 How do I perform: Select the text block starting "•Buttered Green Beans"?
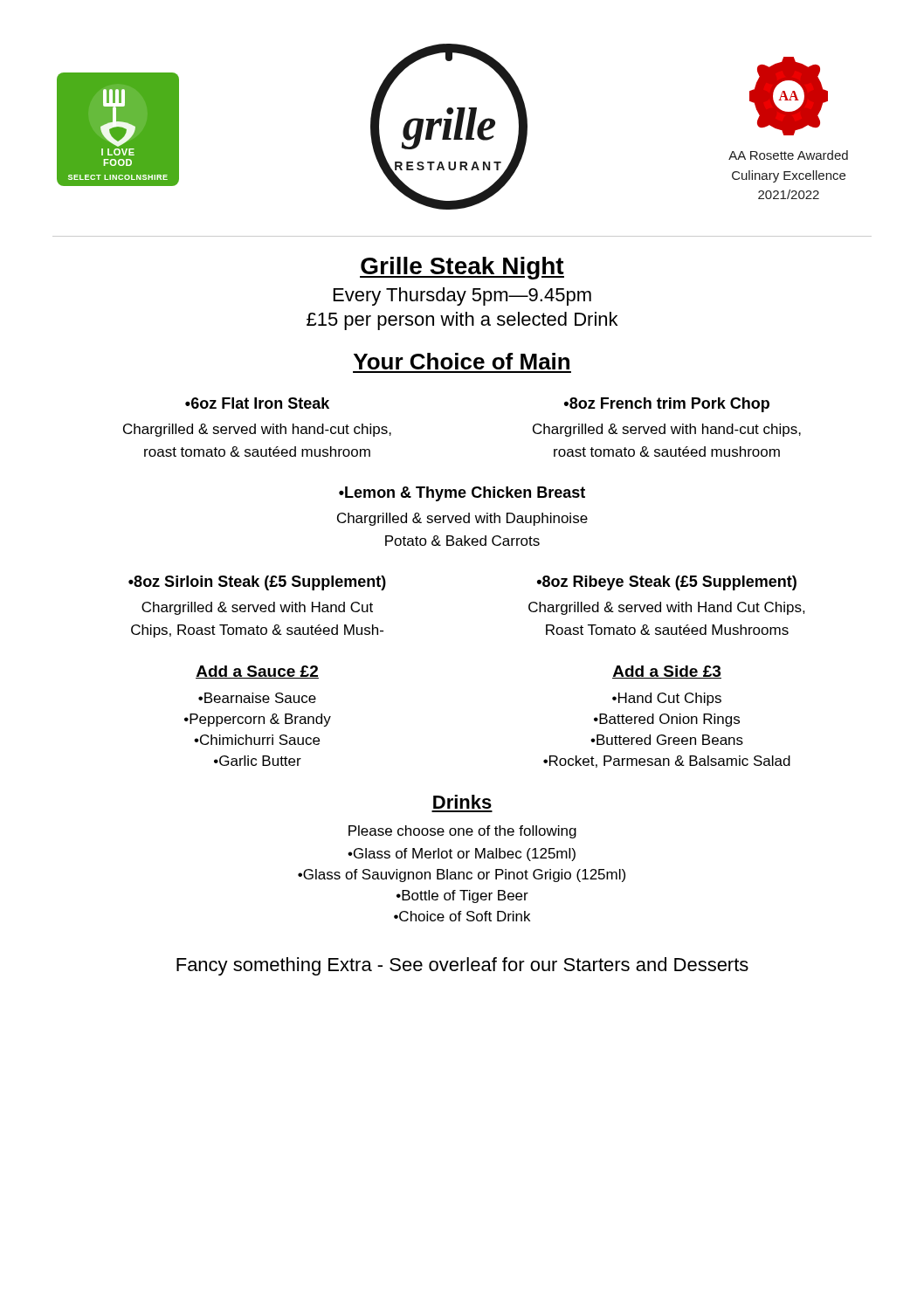[667, 740]
